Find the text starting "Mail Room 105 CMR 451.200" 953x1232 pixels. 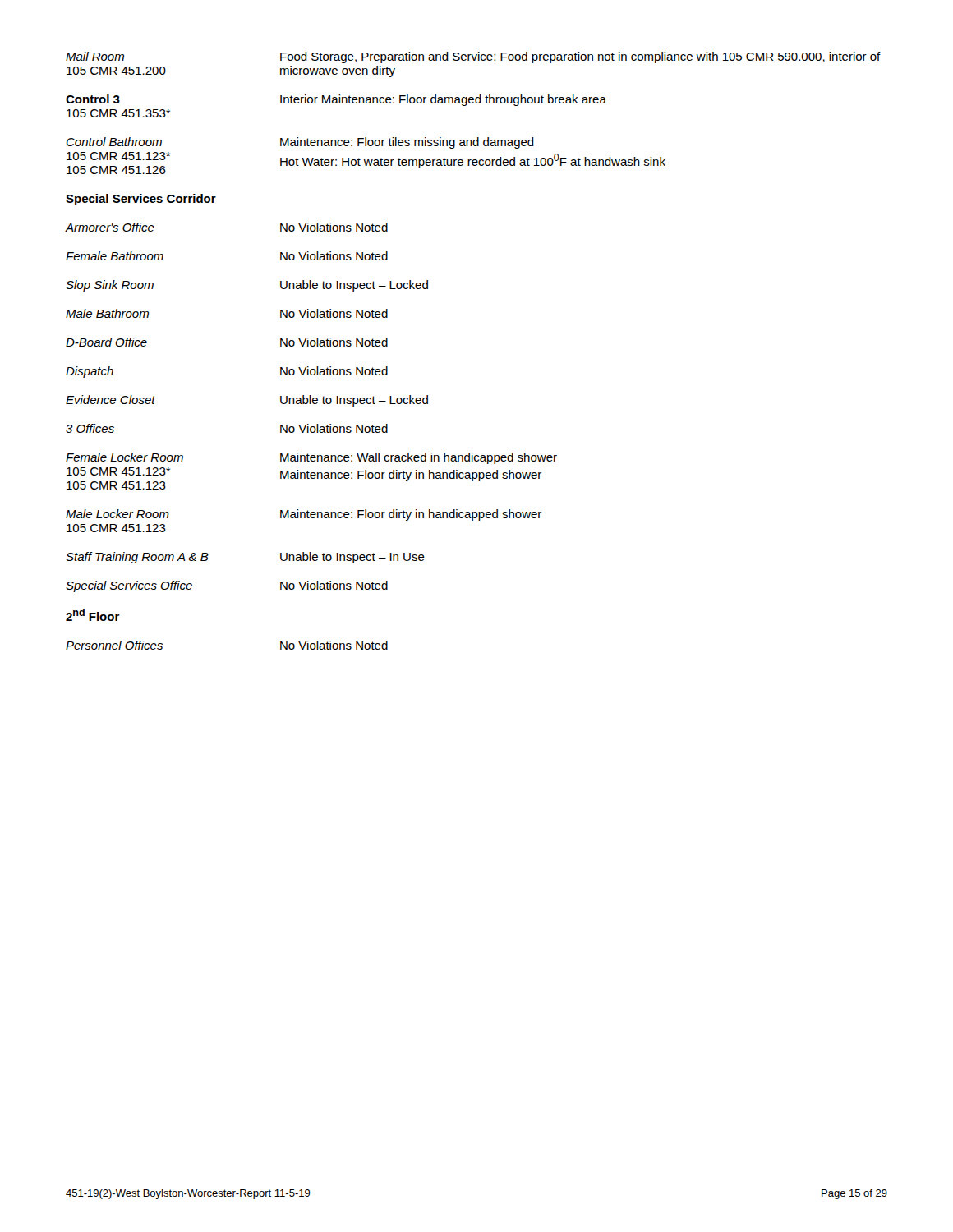[x=476, y=63]
